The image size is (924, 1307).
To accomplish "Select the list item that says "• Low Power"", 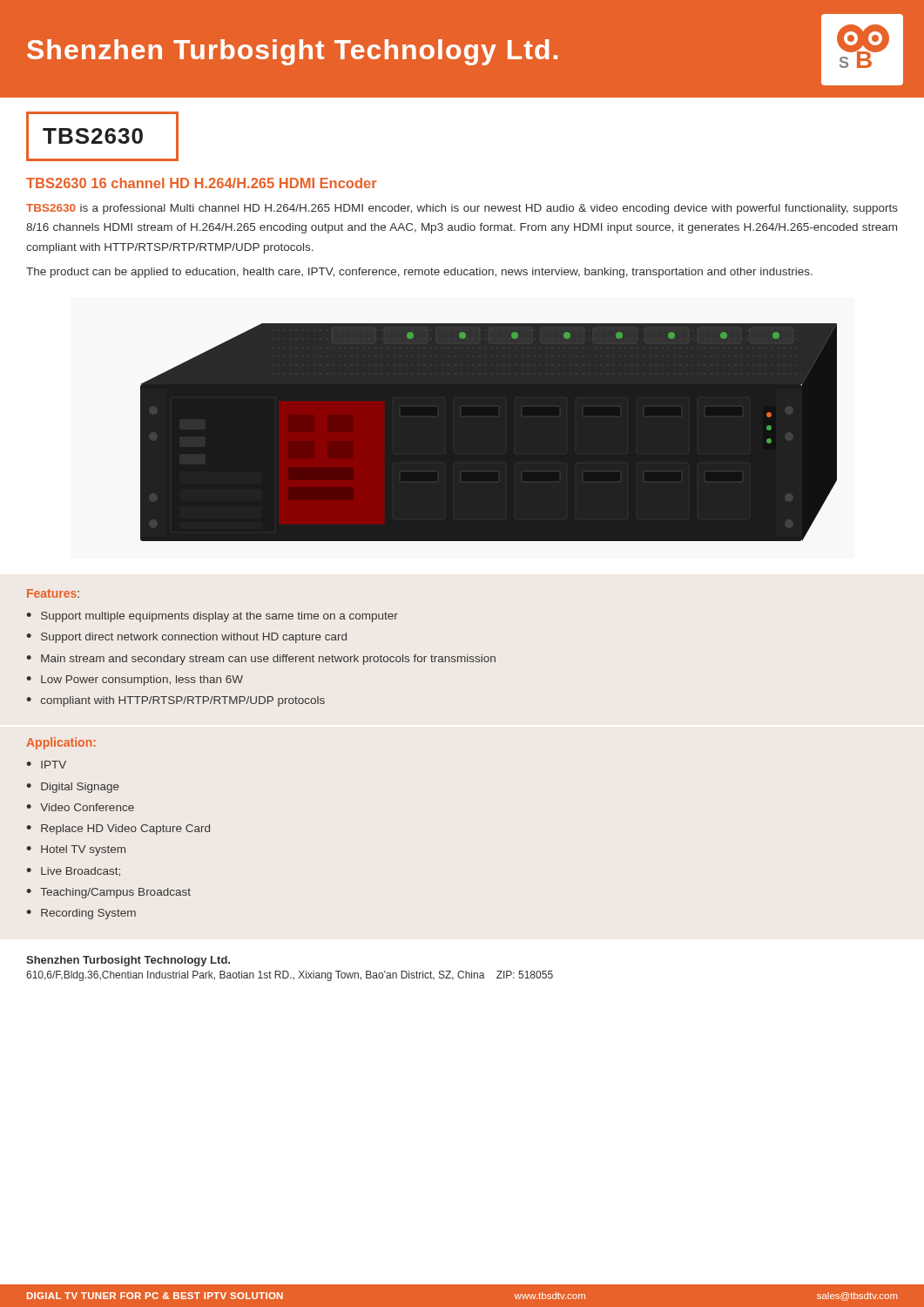I will pos(135,680).
